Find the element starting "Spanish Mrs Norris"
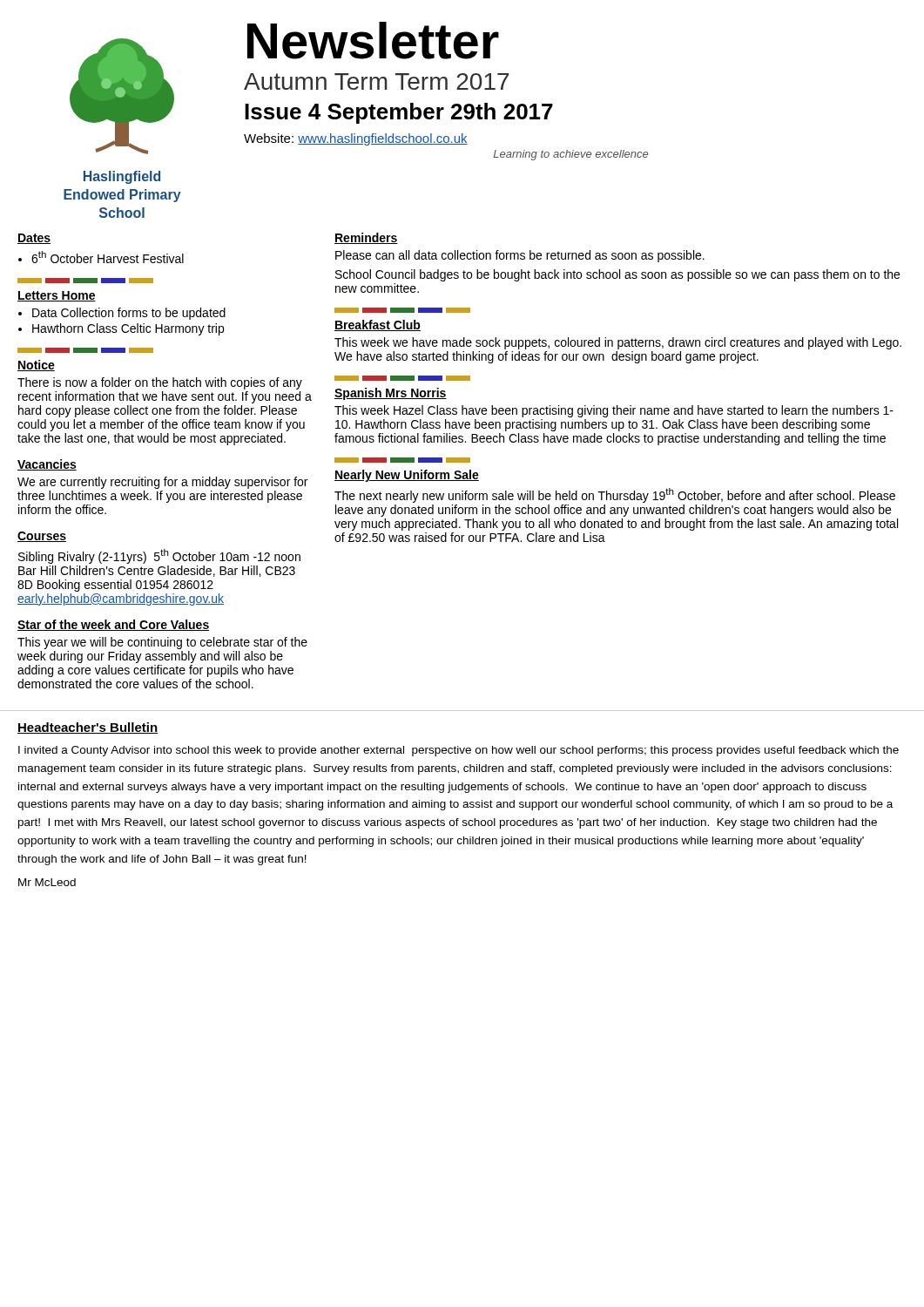 pos(391,394)
